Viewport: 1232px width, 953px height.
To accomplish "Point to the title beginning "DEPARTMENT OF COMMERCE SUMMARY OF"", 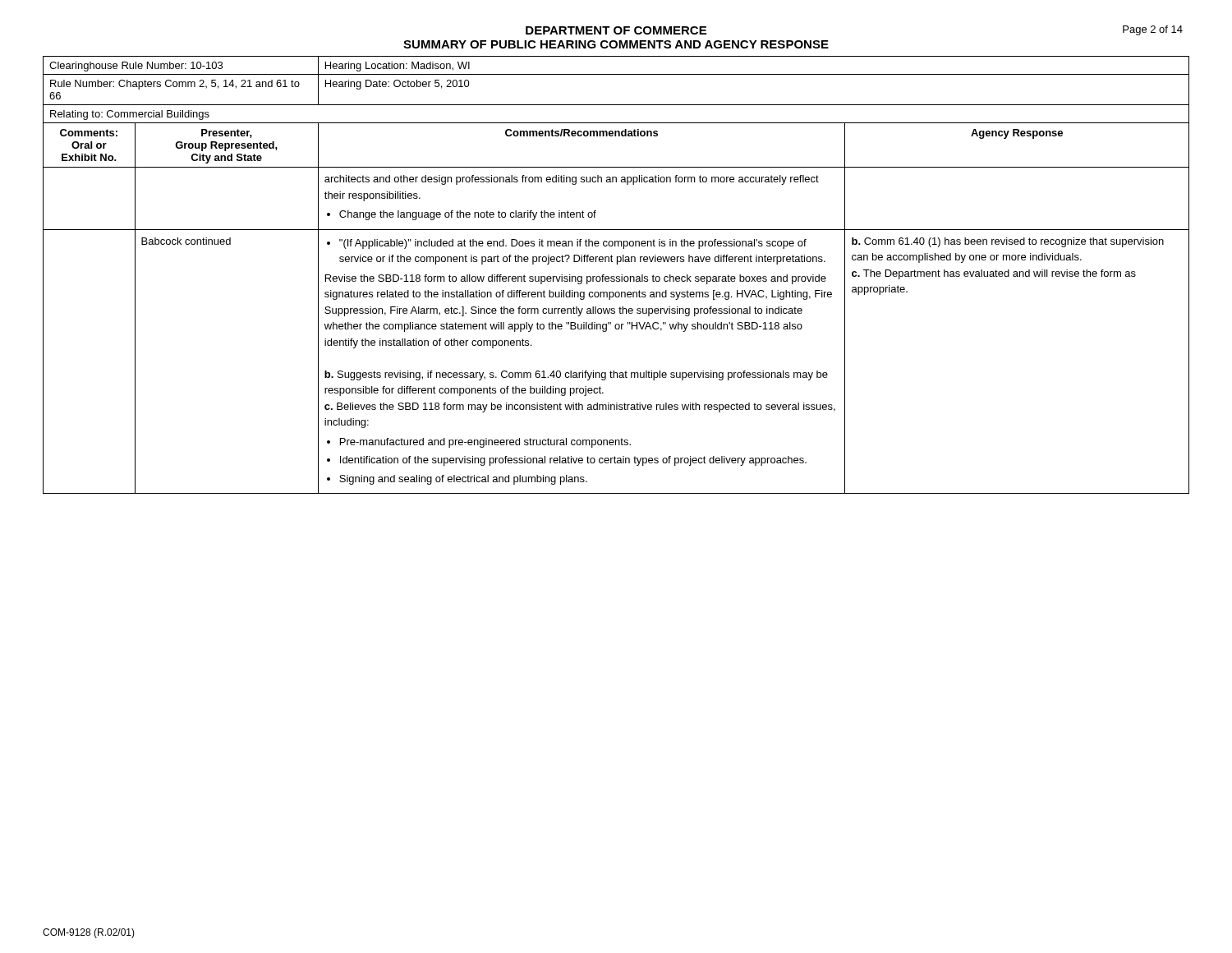I will coord(616,37).
